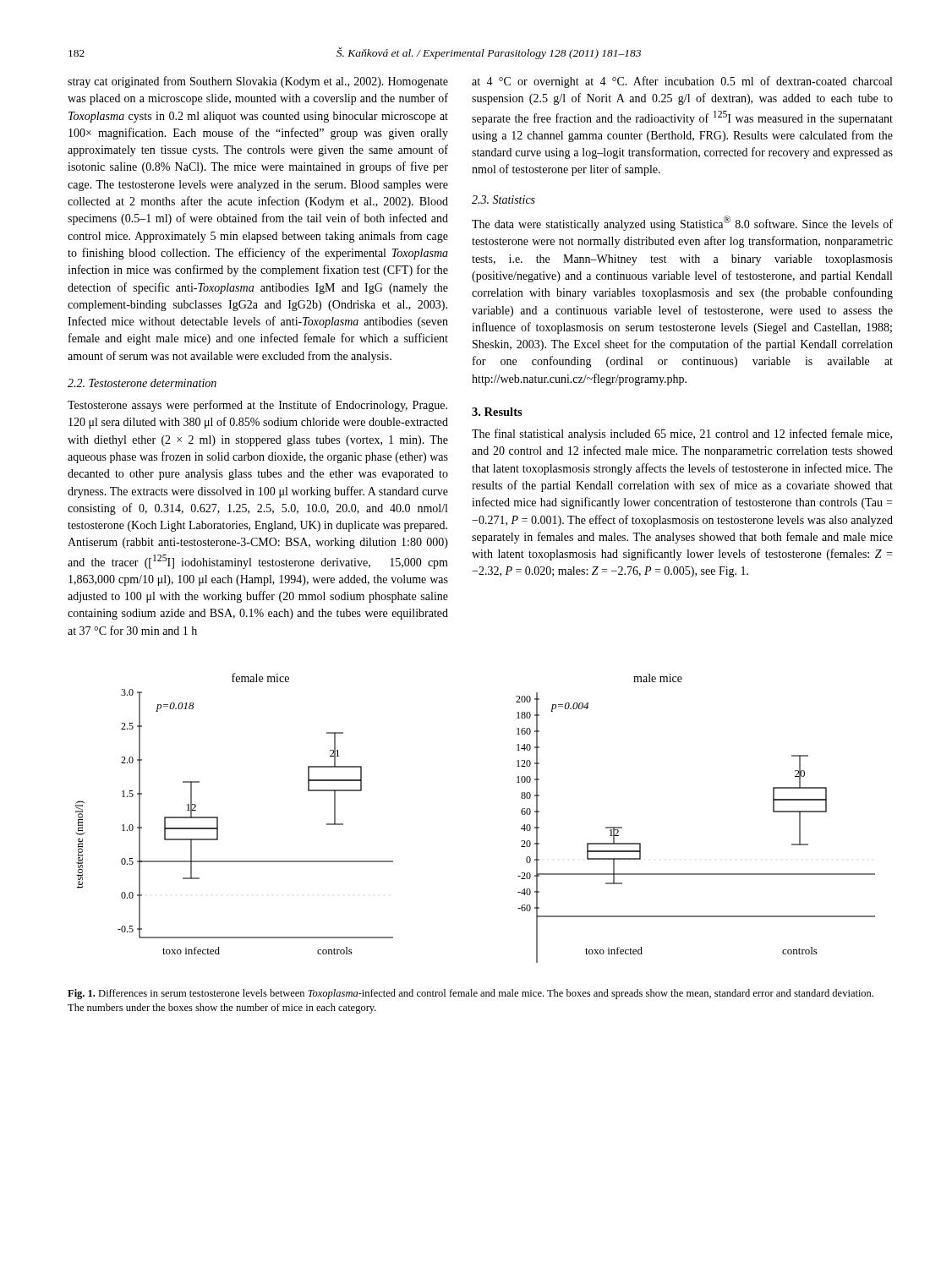Select the region starting "2.2. Testosterone determination"
952x1268 pixels.
click(142, 383)
